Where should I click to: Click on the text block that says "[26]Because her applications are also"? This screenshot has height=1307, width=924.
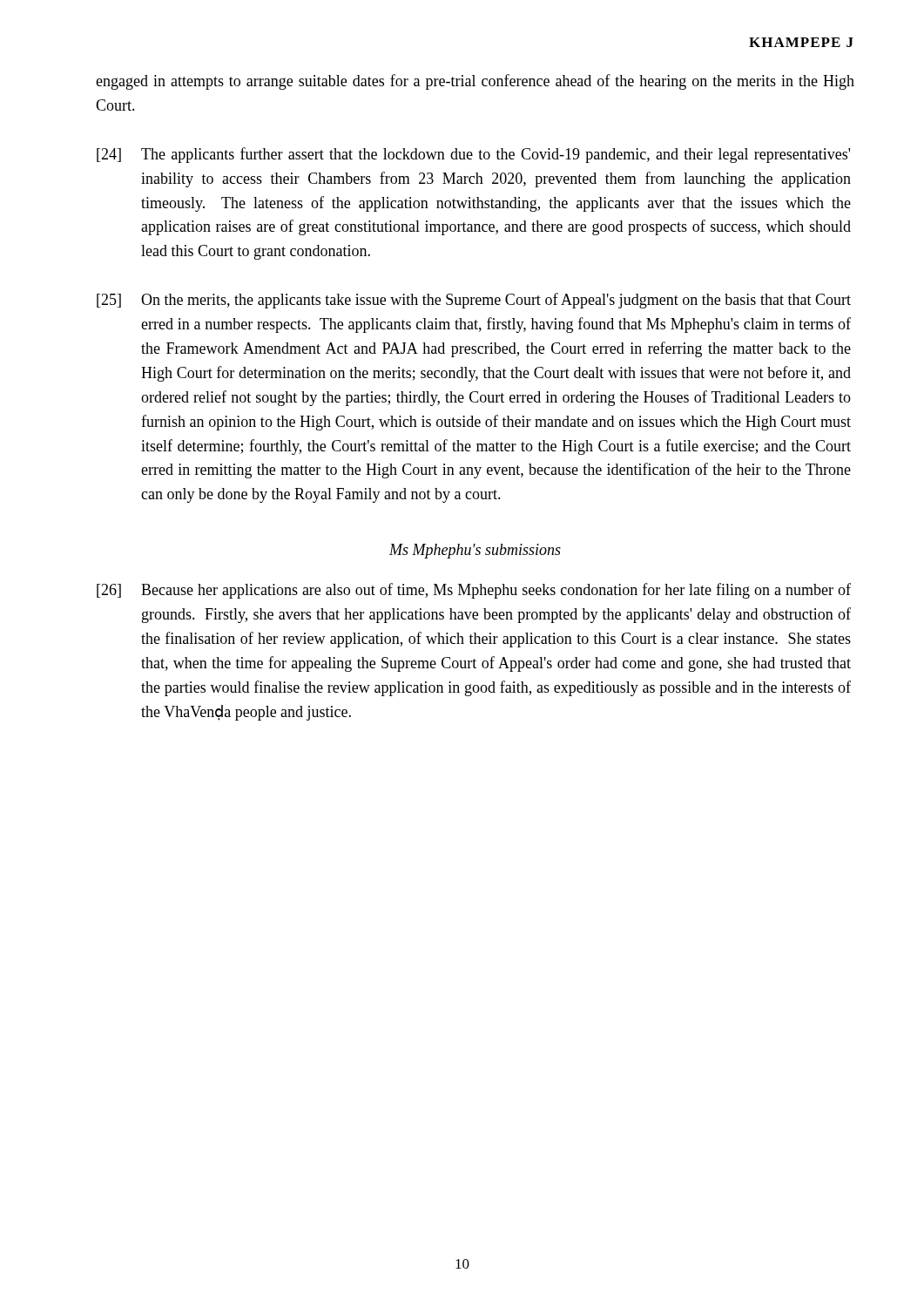473,652
